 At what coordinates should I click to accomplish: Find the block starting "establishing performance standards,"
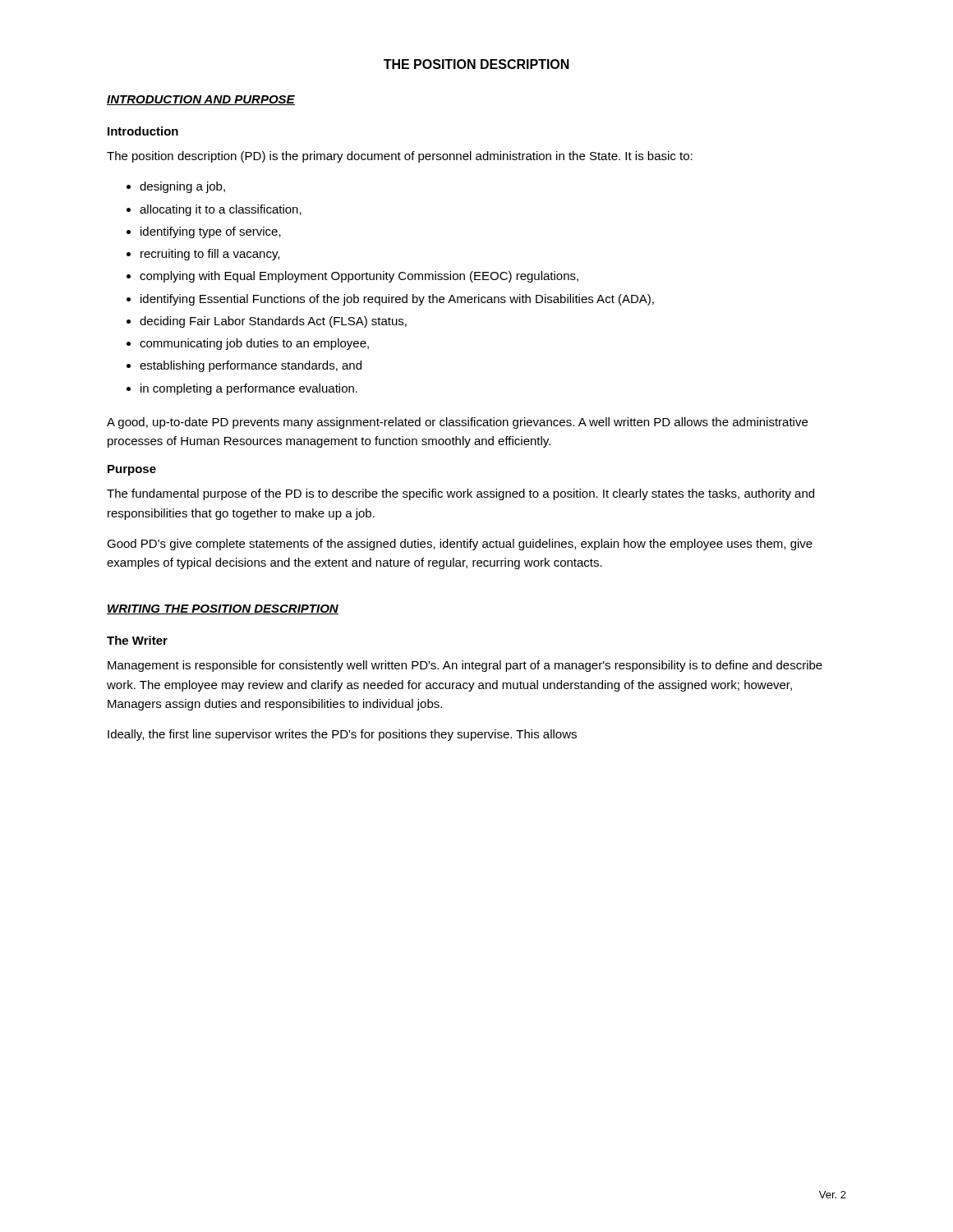pyautogui.click(x=251, y=365)
